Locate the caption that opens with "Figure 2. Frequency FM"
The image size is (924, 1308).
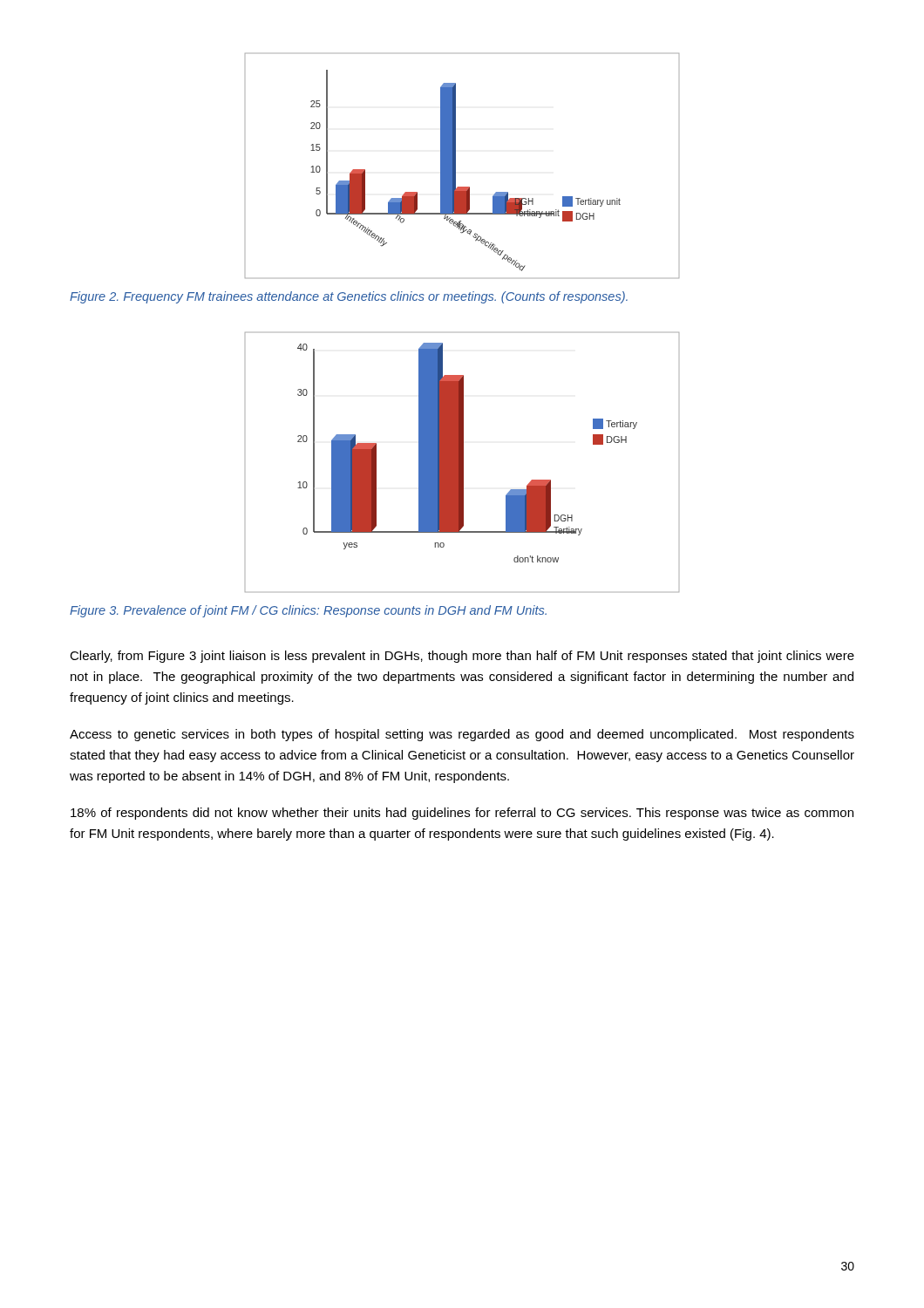349,296
